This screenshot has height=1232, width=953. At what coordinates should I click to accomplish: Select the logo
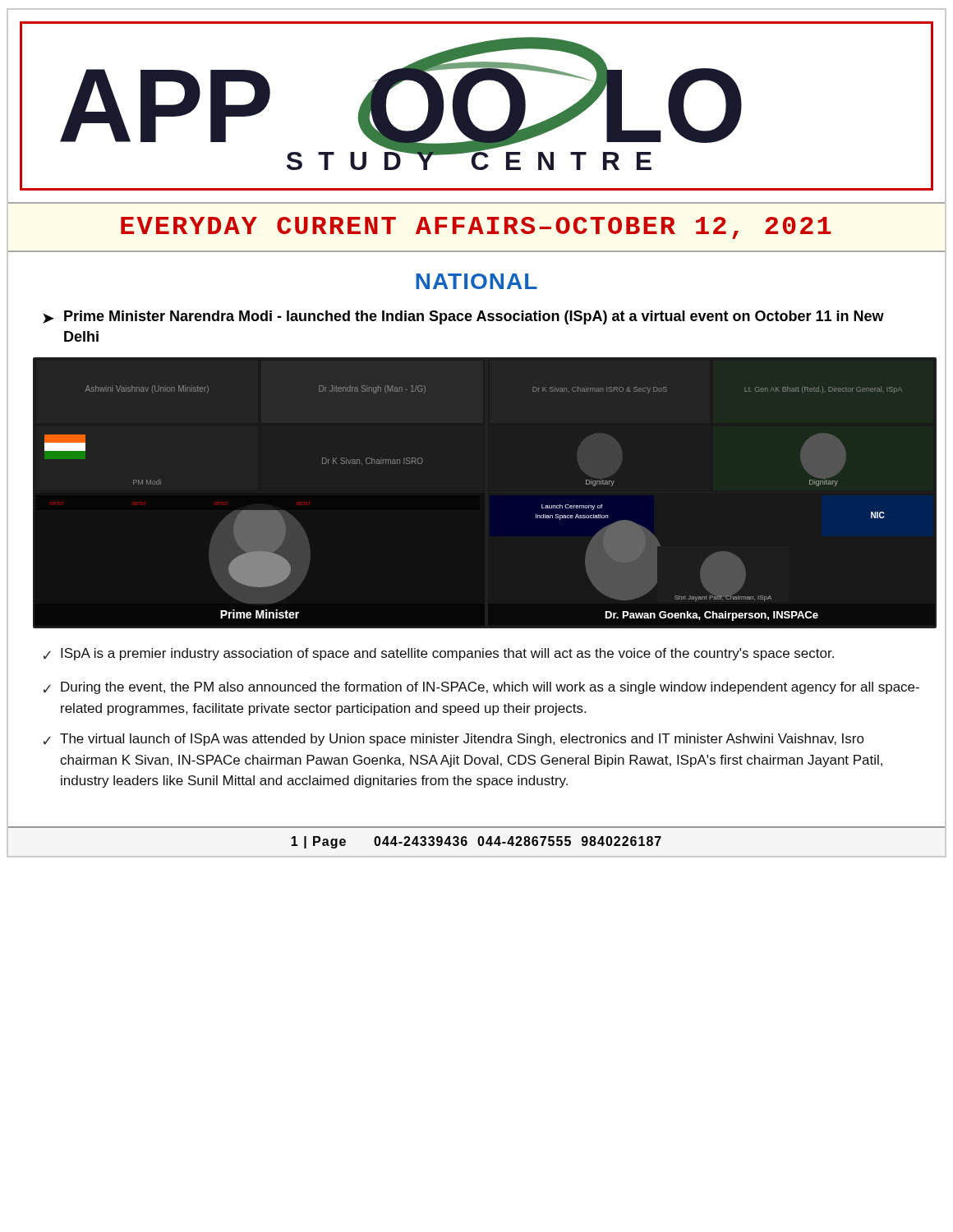[476, 106]
